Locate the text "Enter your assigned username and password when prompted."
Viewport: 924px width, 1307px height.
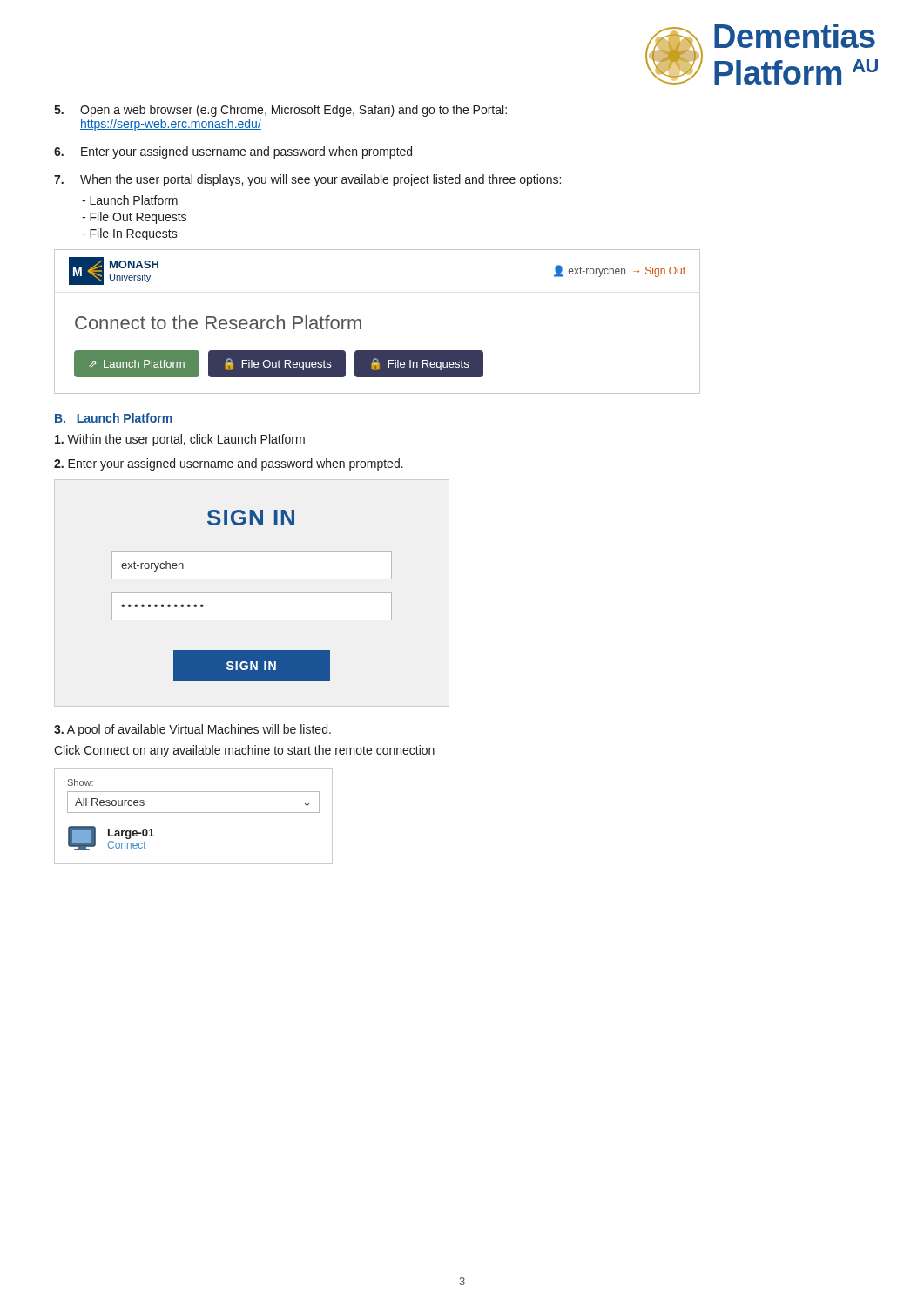click(229, 464)
